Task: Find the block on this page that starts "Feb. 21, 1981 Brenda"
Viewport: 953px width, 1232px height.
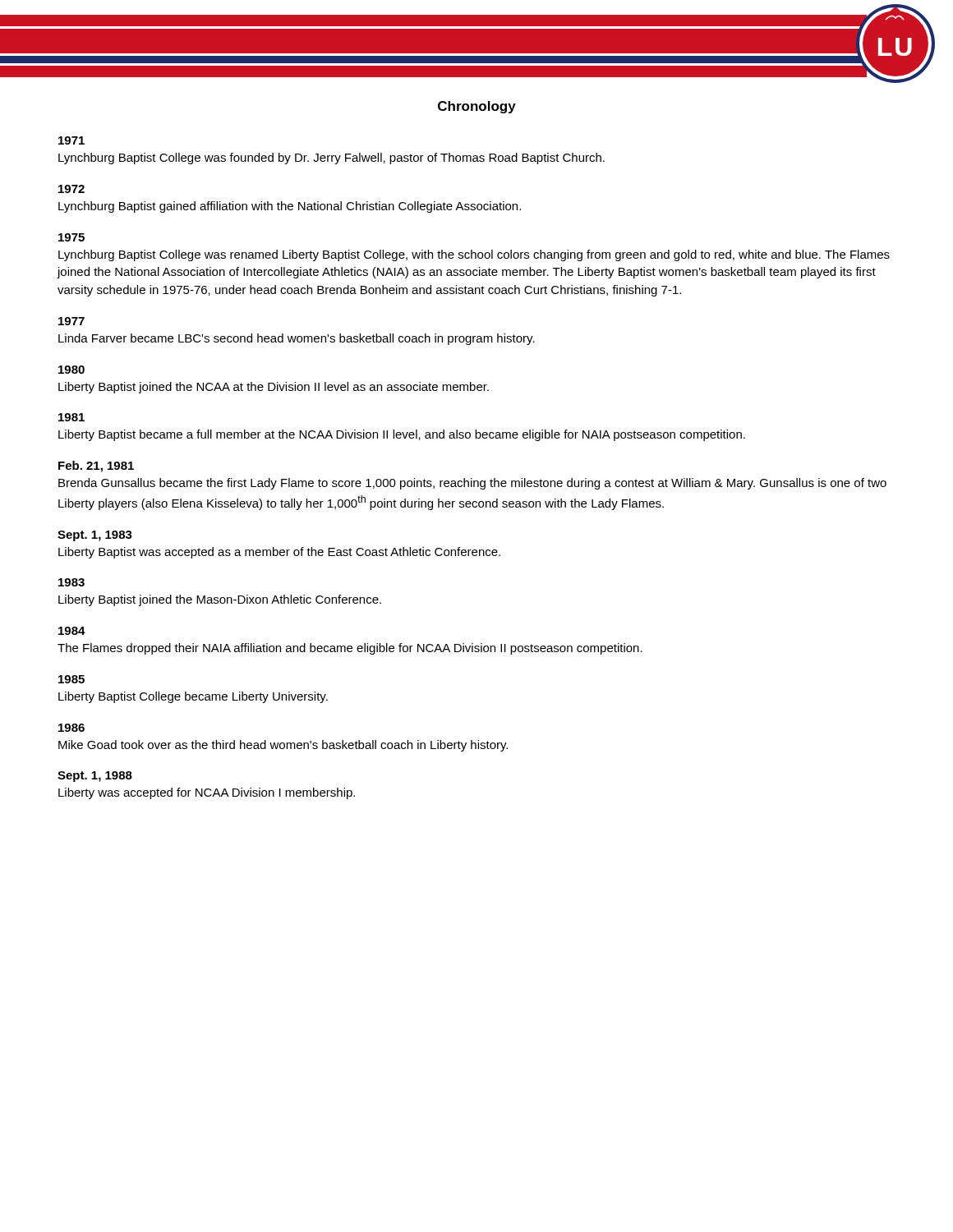Action: (x=476, y=485)
